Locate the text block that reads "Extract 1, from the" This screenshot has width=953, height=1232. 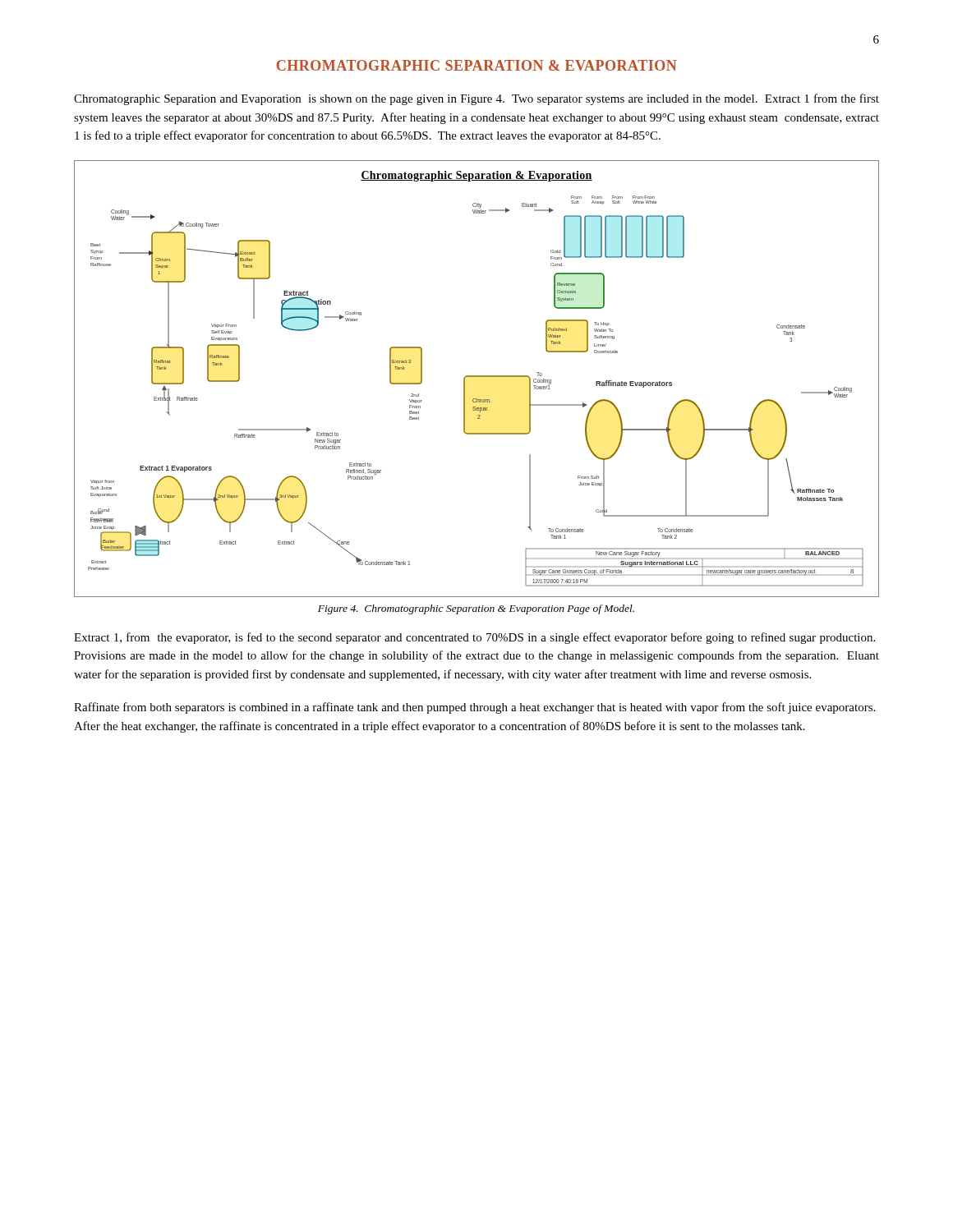coord(476,655)
